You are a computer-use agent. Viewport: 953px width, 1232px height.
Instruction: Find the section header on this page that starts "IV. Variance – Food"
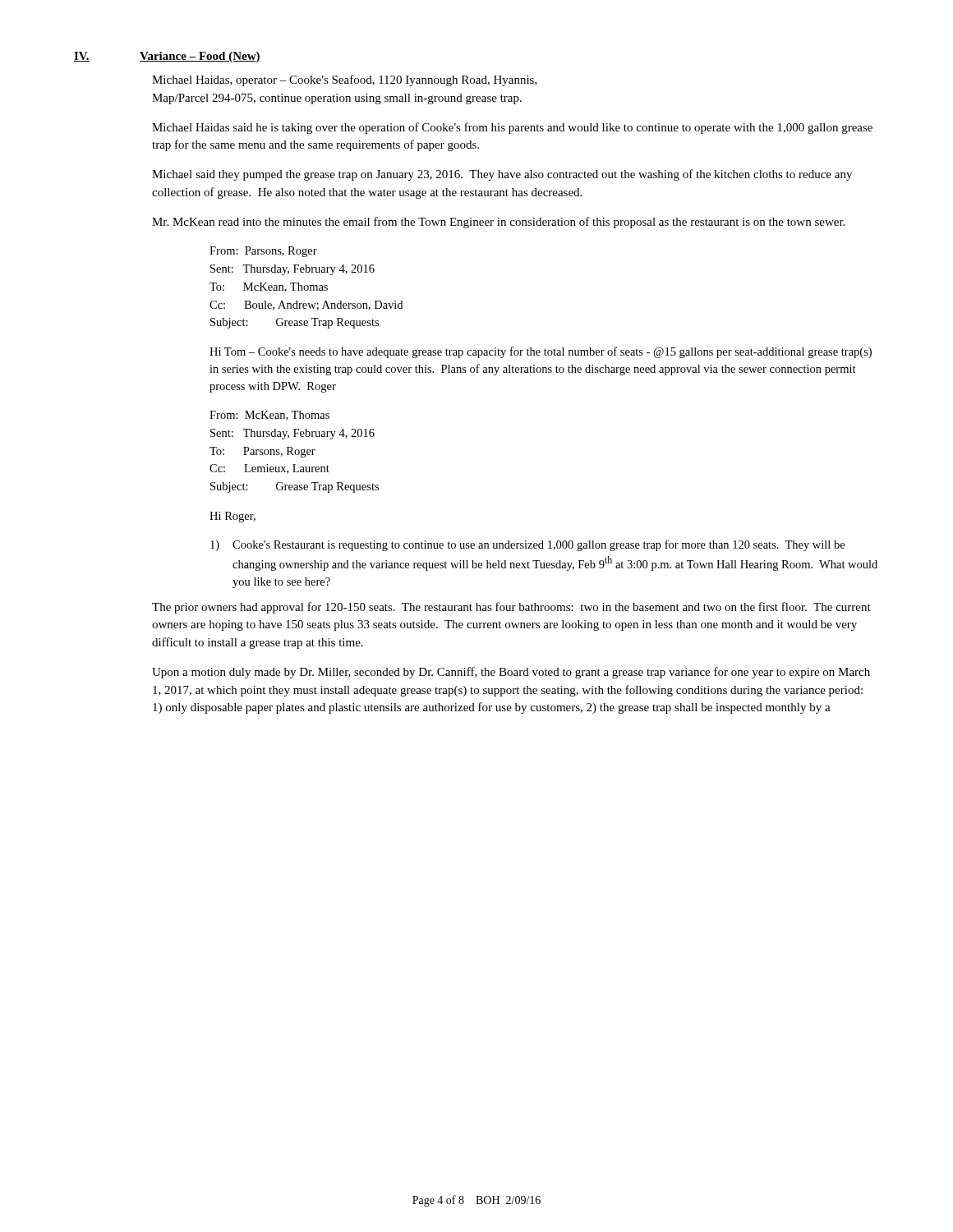coord(167,56)
